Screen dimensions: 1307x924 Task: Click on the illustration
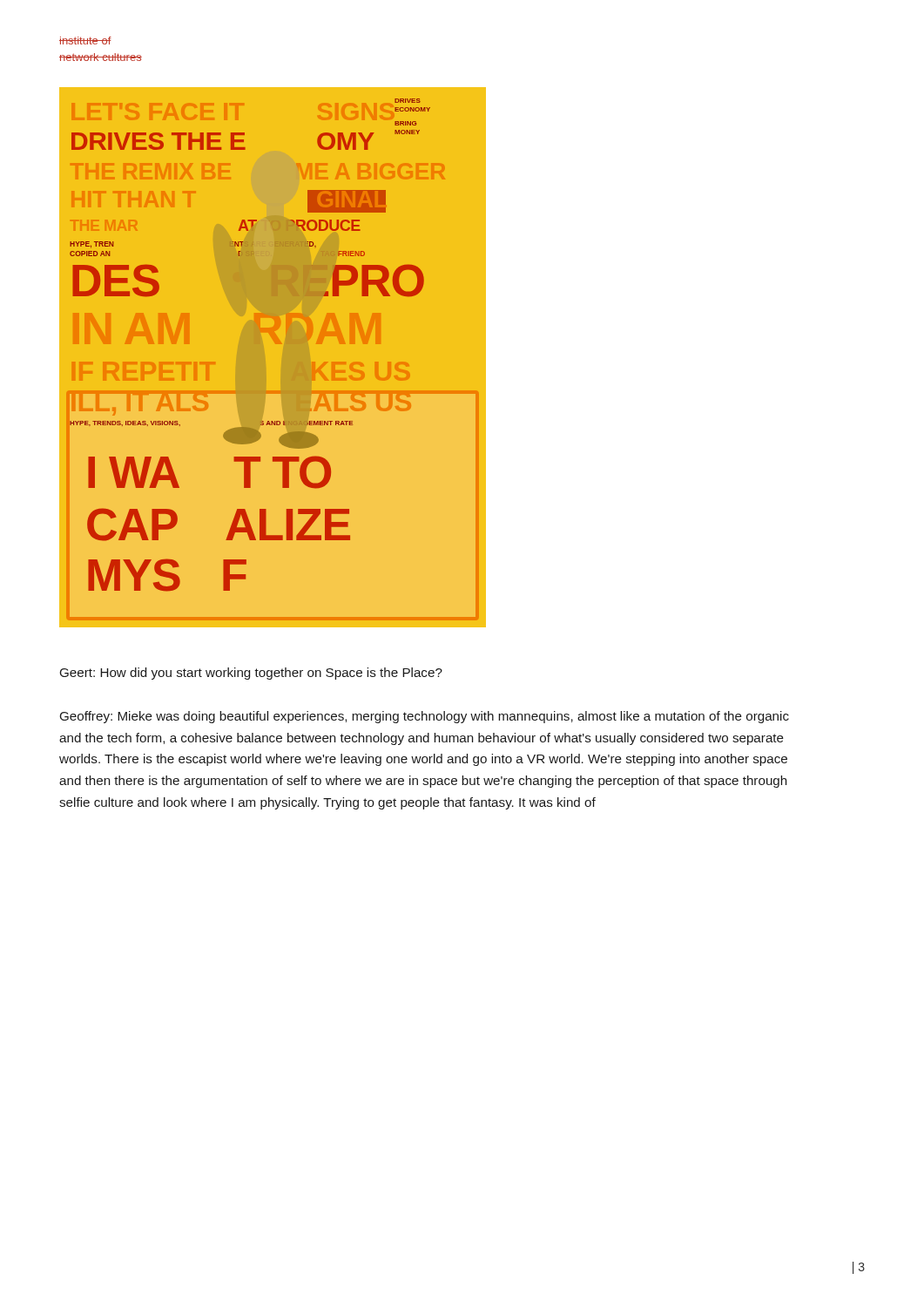273,357
